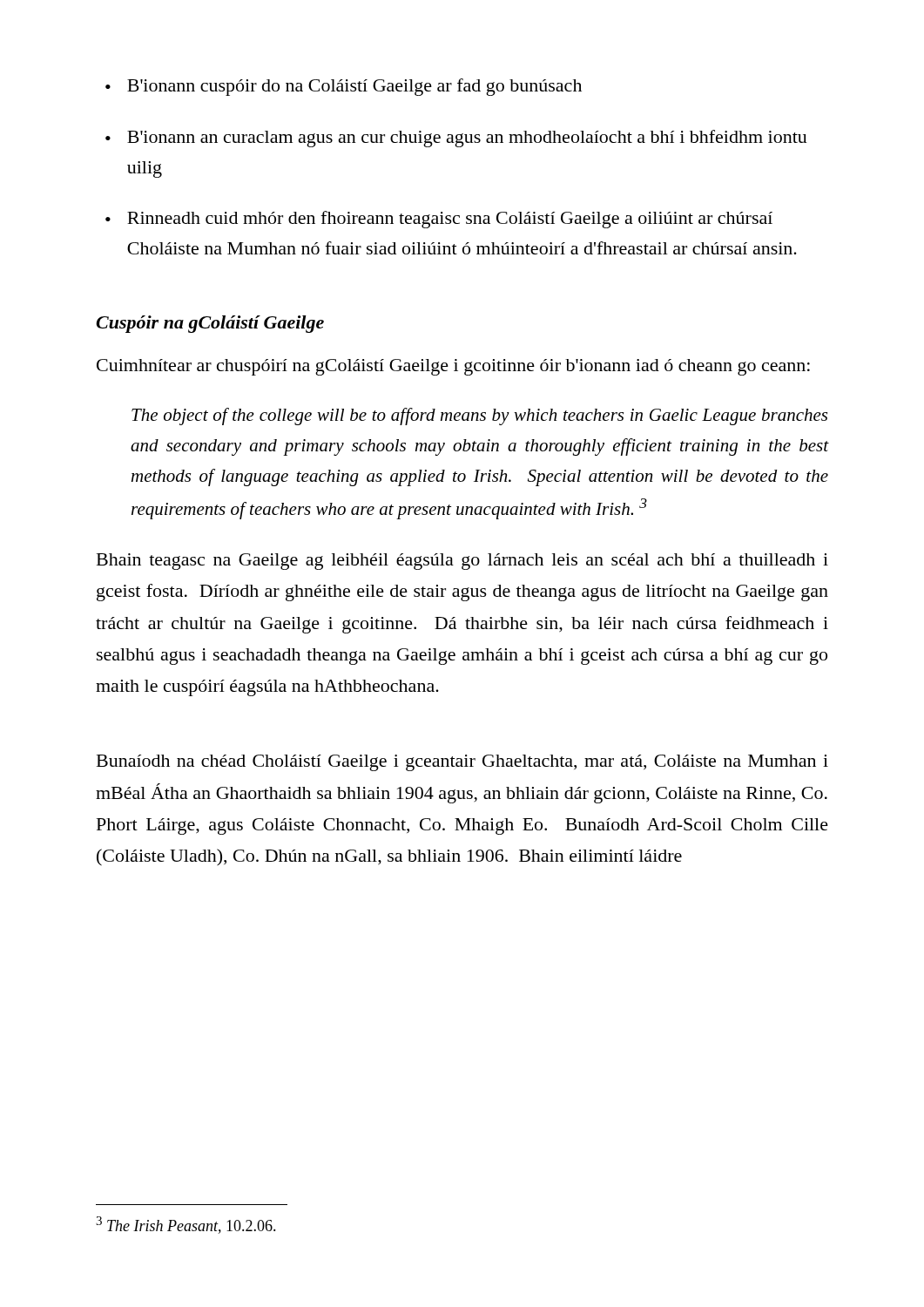Where is the passage that starts "Bhain teagasc na Gaeilge ag leibhéil éagsúla"?
924x1307 pixels.
(462, 622)
